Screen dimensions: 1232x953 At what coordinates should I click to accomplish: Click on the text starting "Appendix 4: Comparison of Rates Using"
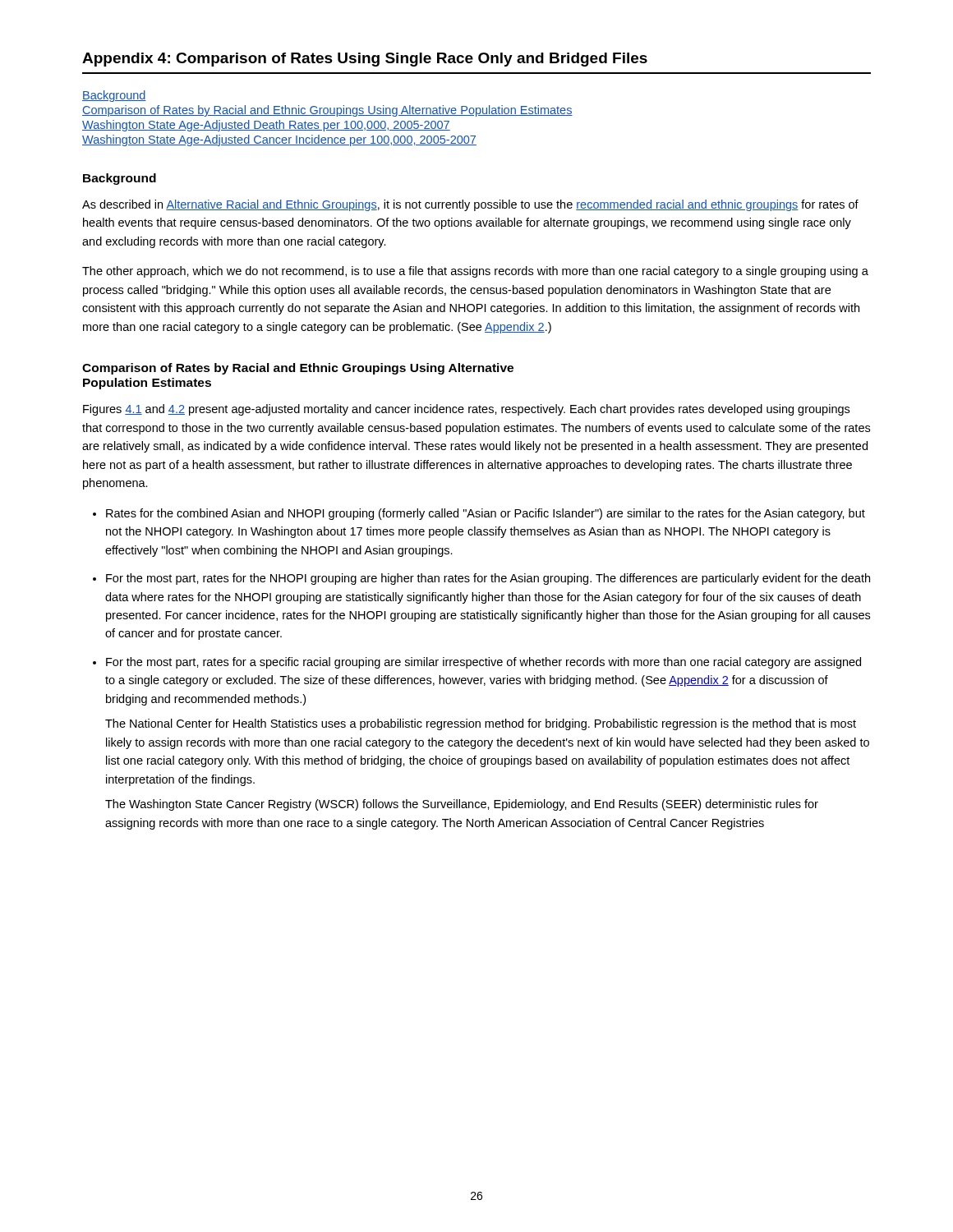tap(365, 58)
